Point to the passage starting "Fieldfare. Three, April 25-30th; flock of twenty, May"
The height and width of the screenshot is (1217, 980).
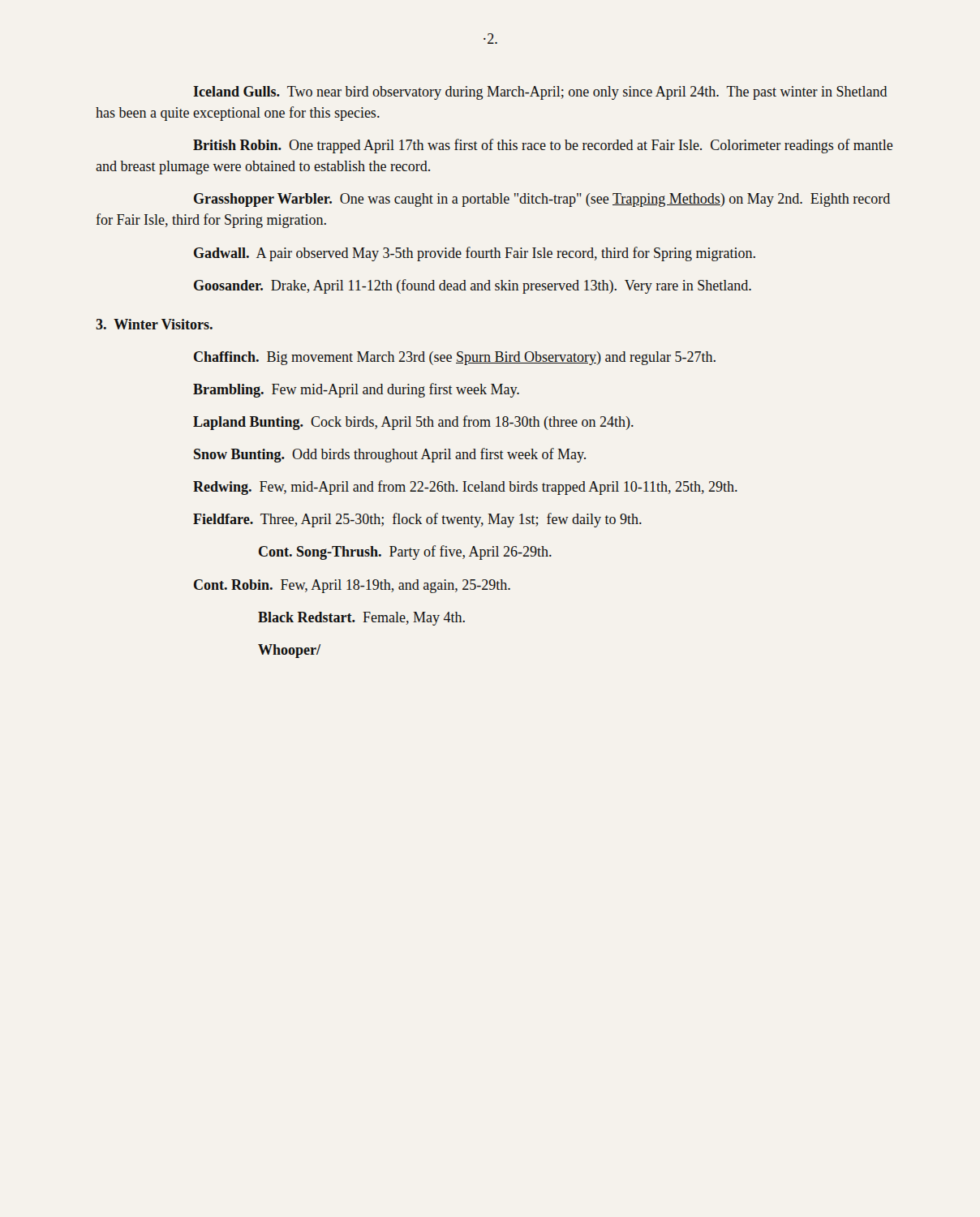click(418, 519)
